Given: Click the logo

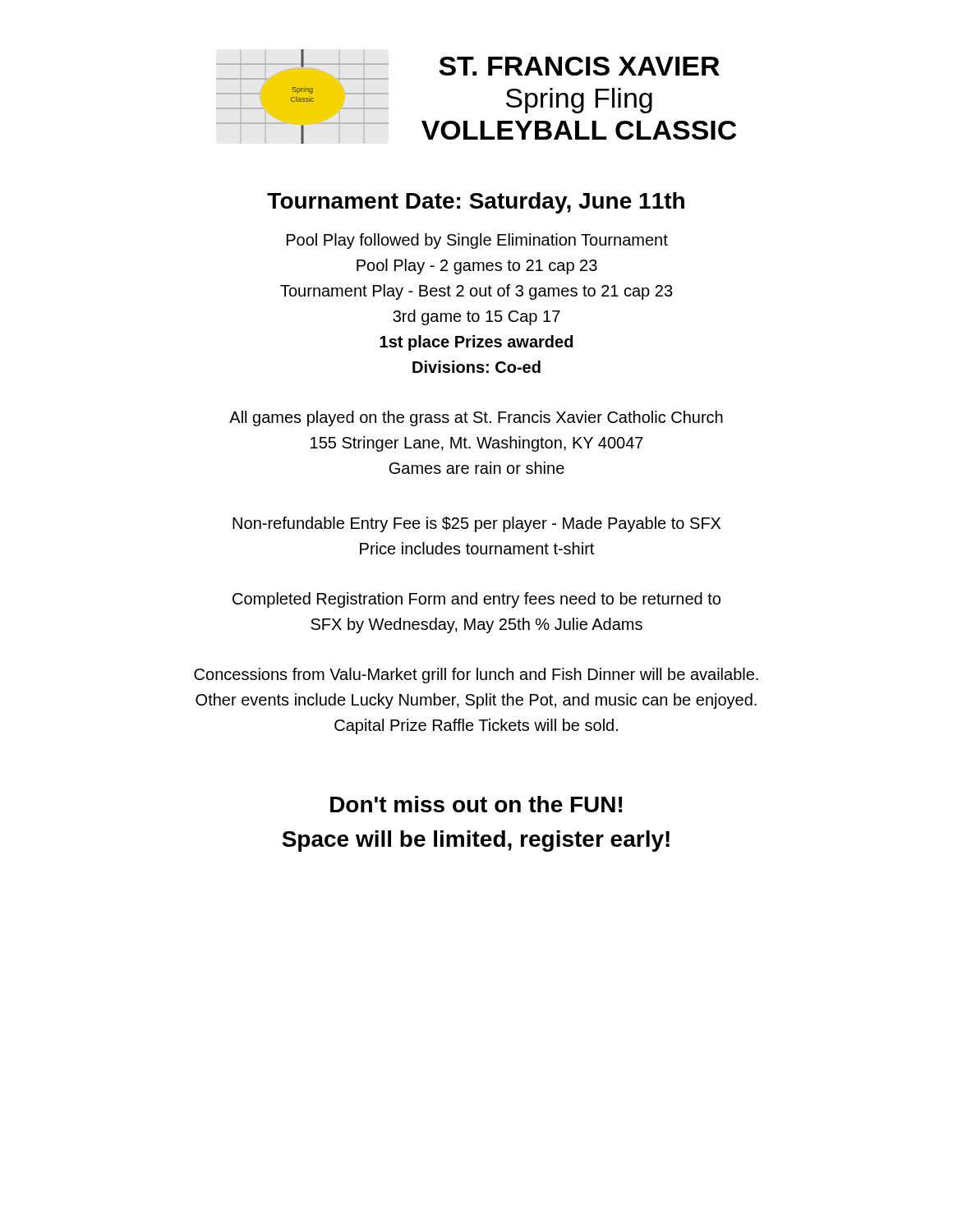Looking at the screenshot, I should tap(302, 98).
